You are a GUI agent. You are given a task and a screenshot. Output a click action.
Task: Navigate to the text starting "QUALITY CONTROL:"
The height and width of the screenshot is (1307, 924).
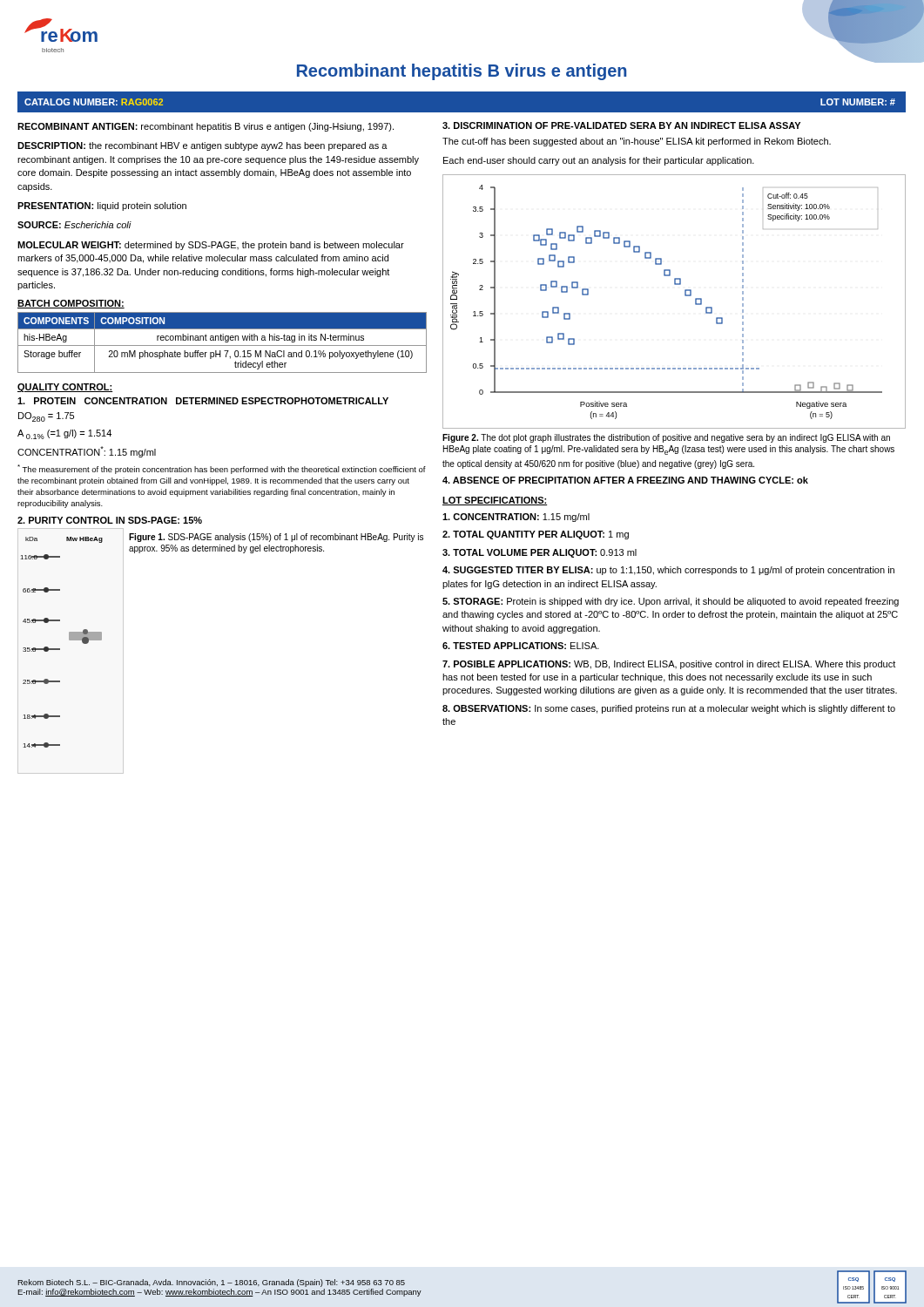pos(65,387)
